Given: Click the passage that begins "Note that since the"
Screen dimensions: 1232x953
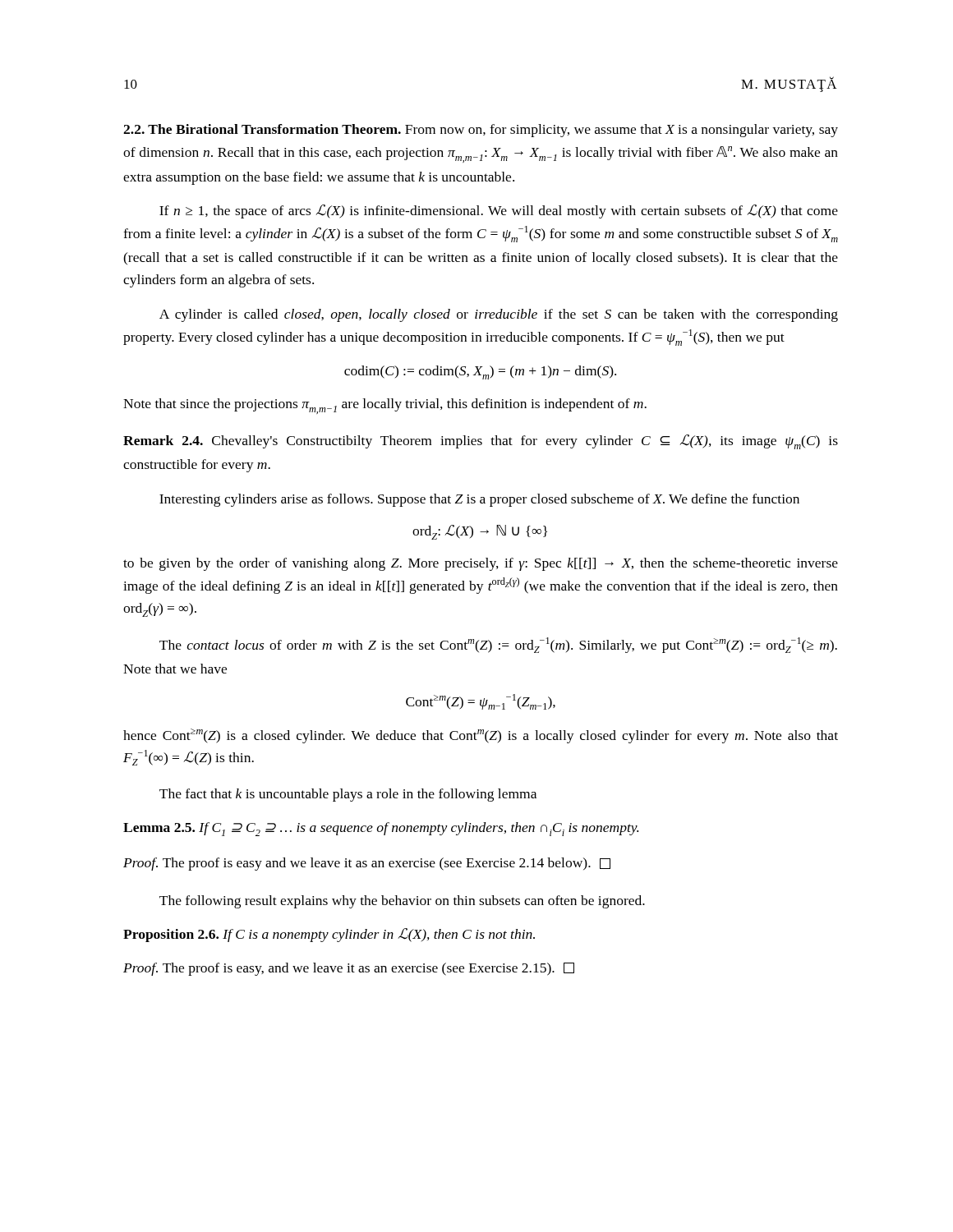Looking at the screenshot, I should click(x=481, y=404).
